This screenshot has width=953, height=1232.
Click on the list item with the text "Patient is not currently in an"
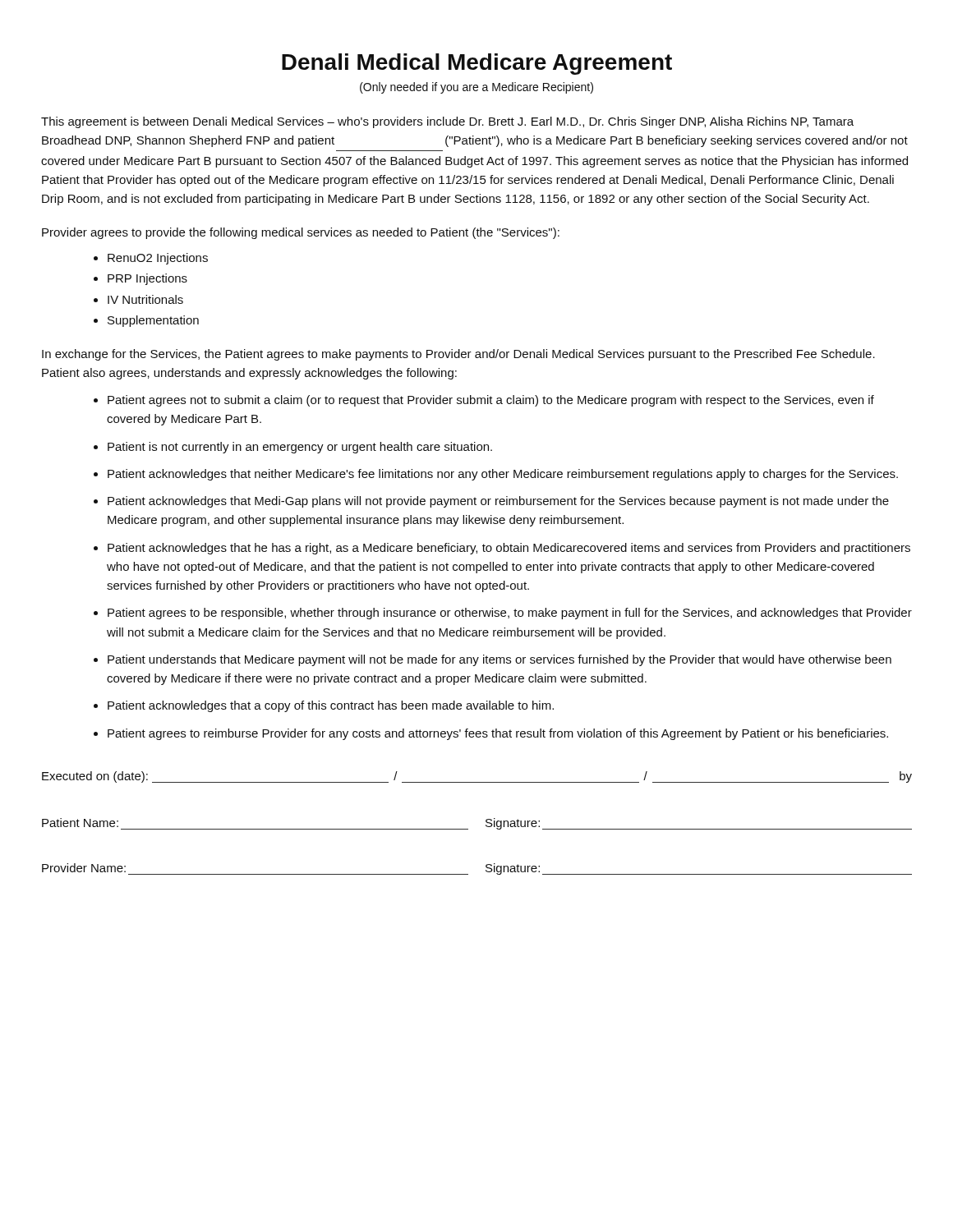300,446
